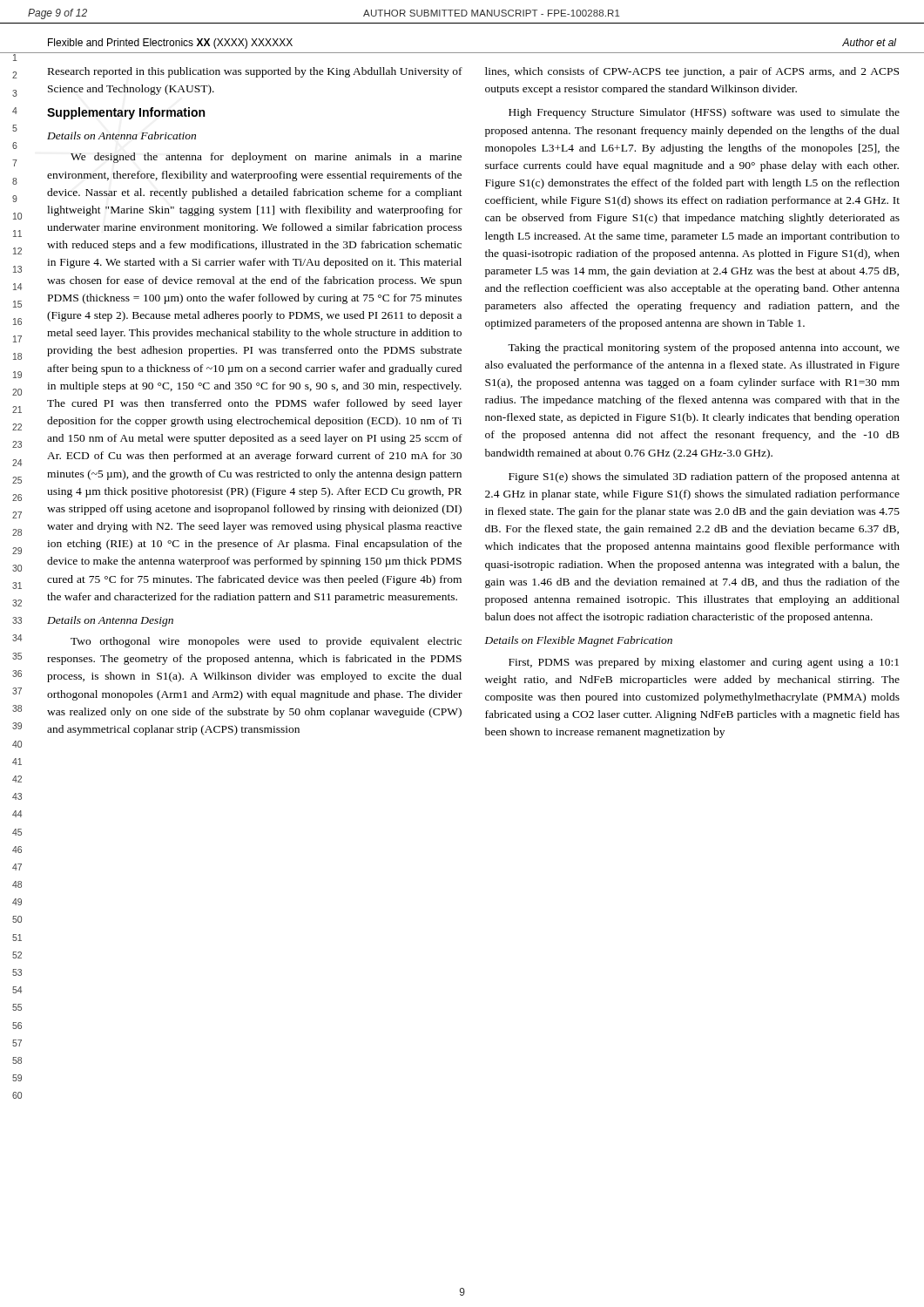Locate the block of text that opens with "Two orthogonal wire monopoles were used to provide"
This screenshot has height=1307, width=924.
[255, 685]
